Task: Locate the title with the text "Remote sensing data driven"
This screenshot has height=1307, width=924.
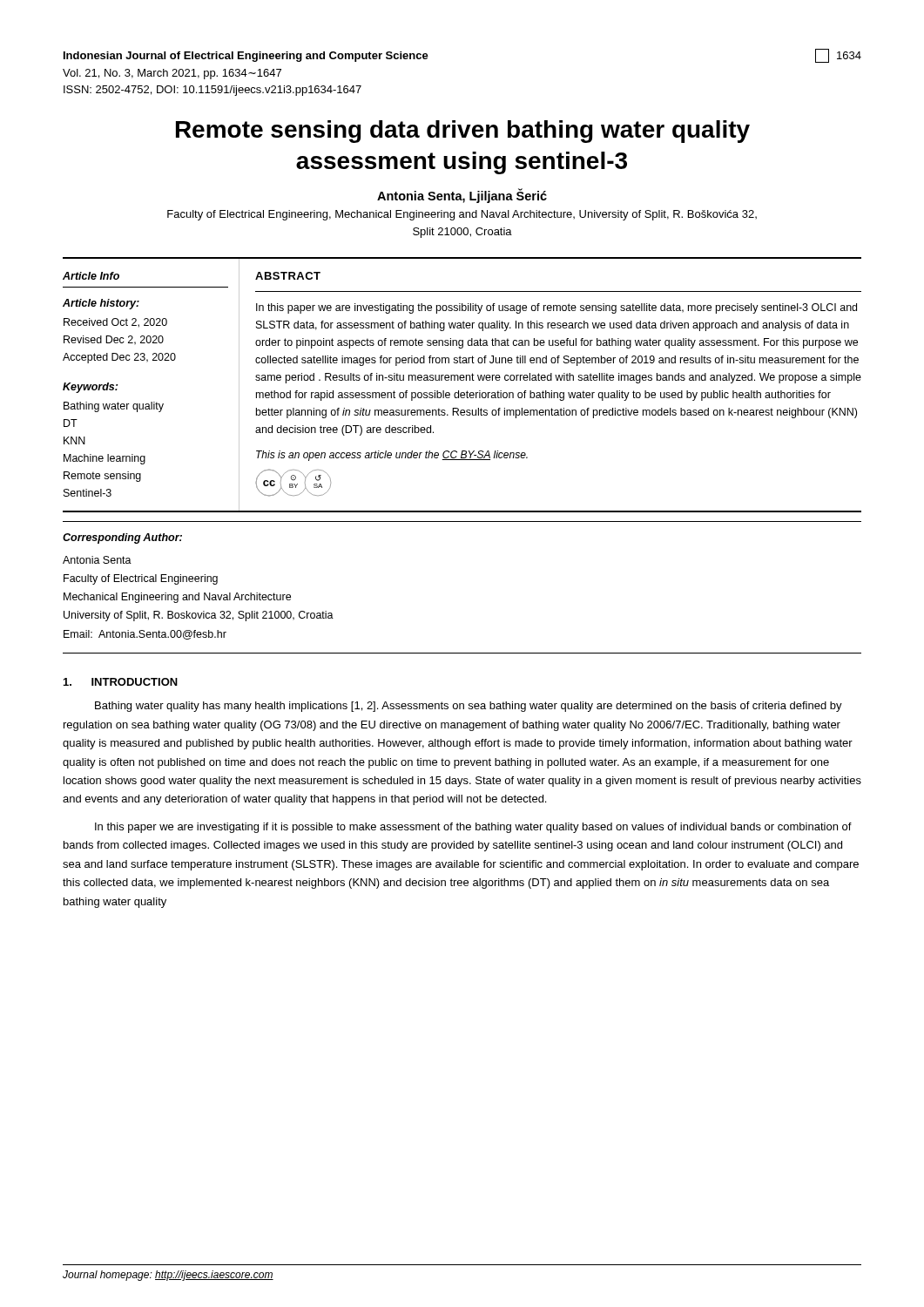Action: (x=462, y=145)
